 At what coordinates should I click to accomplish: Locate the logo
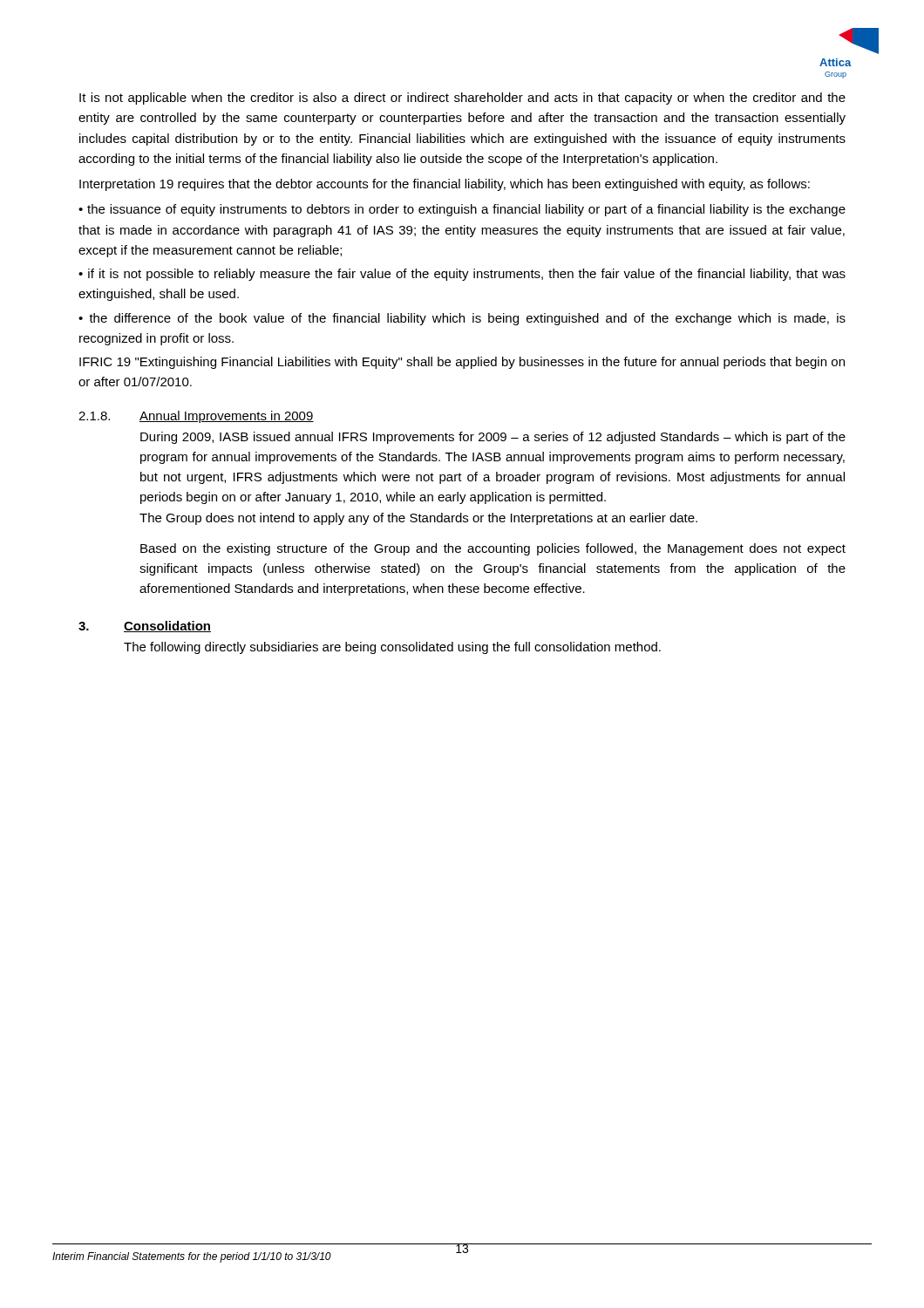tap(852, 54)
